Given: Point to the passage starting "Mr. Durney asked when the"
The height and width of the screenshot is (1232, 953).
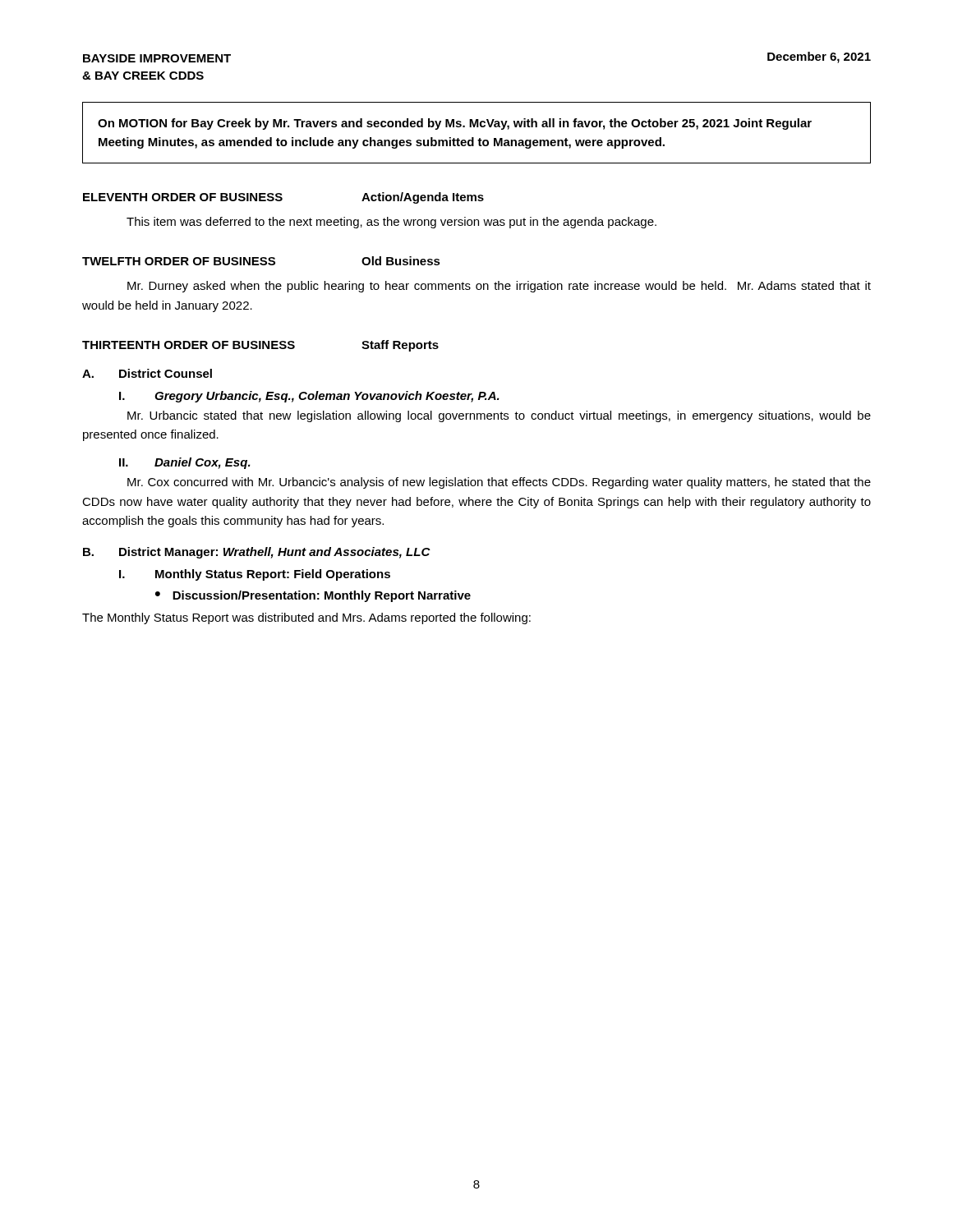Looking at the screenshot, I should click(x=476, y=295).
